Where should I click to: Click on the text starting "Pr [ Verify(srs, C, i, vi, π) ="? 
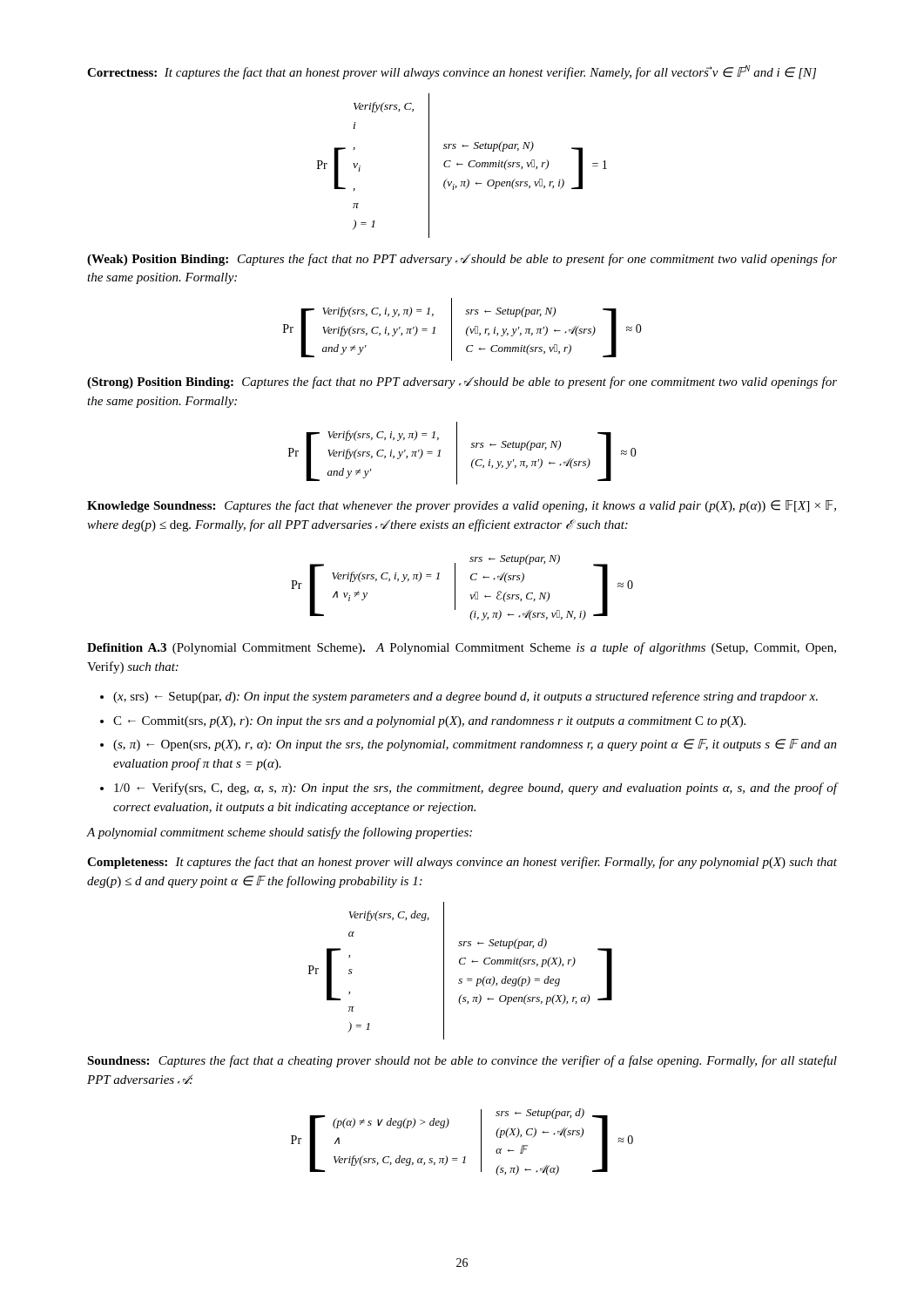(462, 165)
